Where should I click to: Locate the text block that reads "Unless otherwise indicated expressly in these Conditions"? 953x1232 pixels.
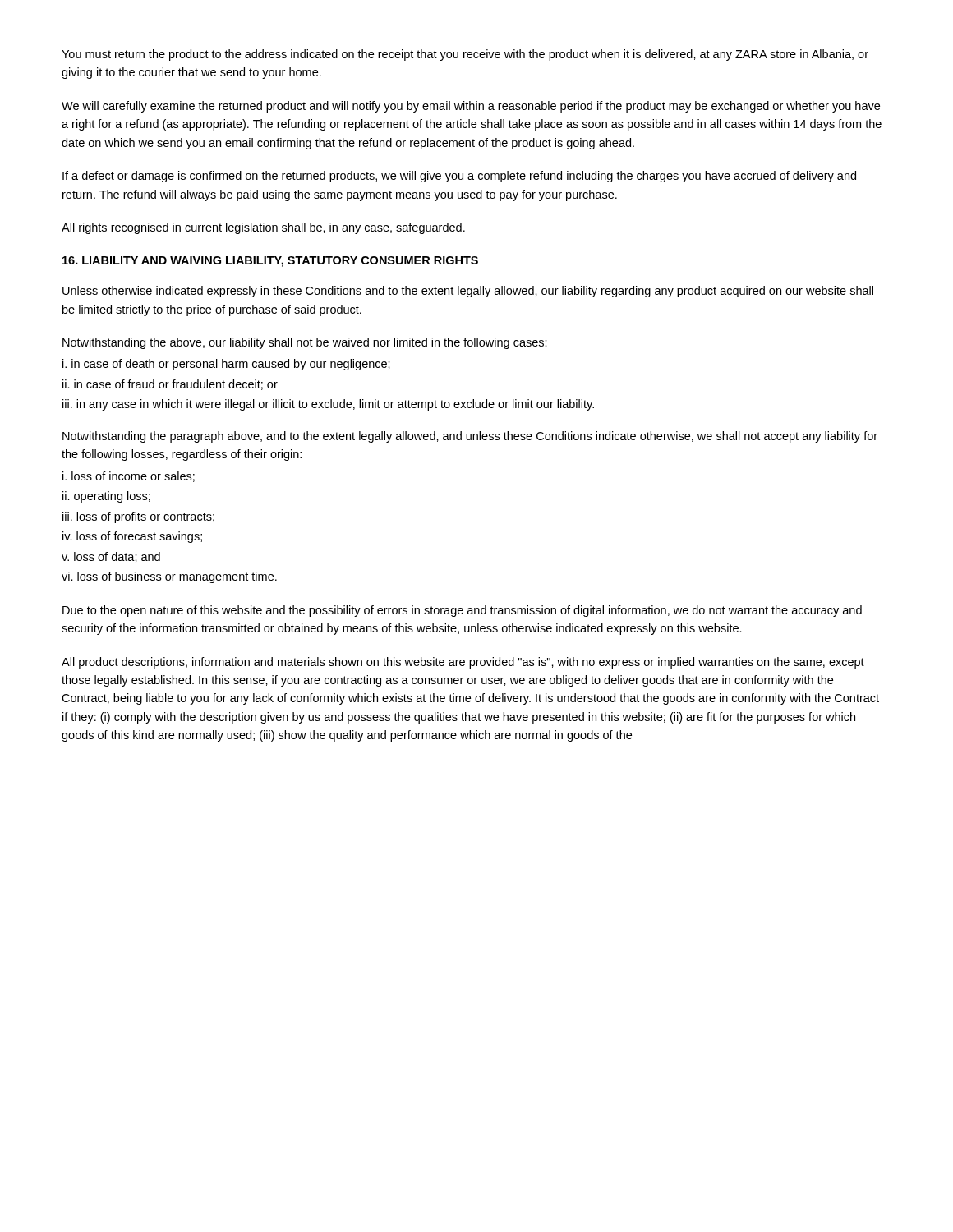[x=468, y=300]
